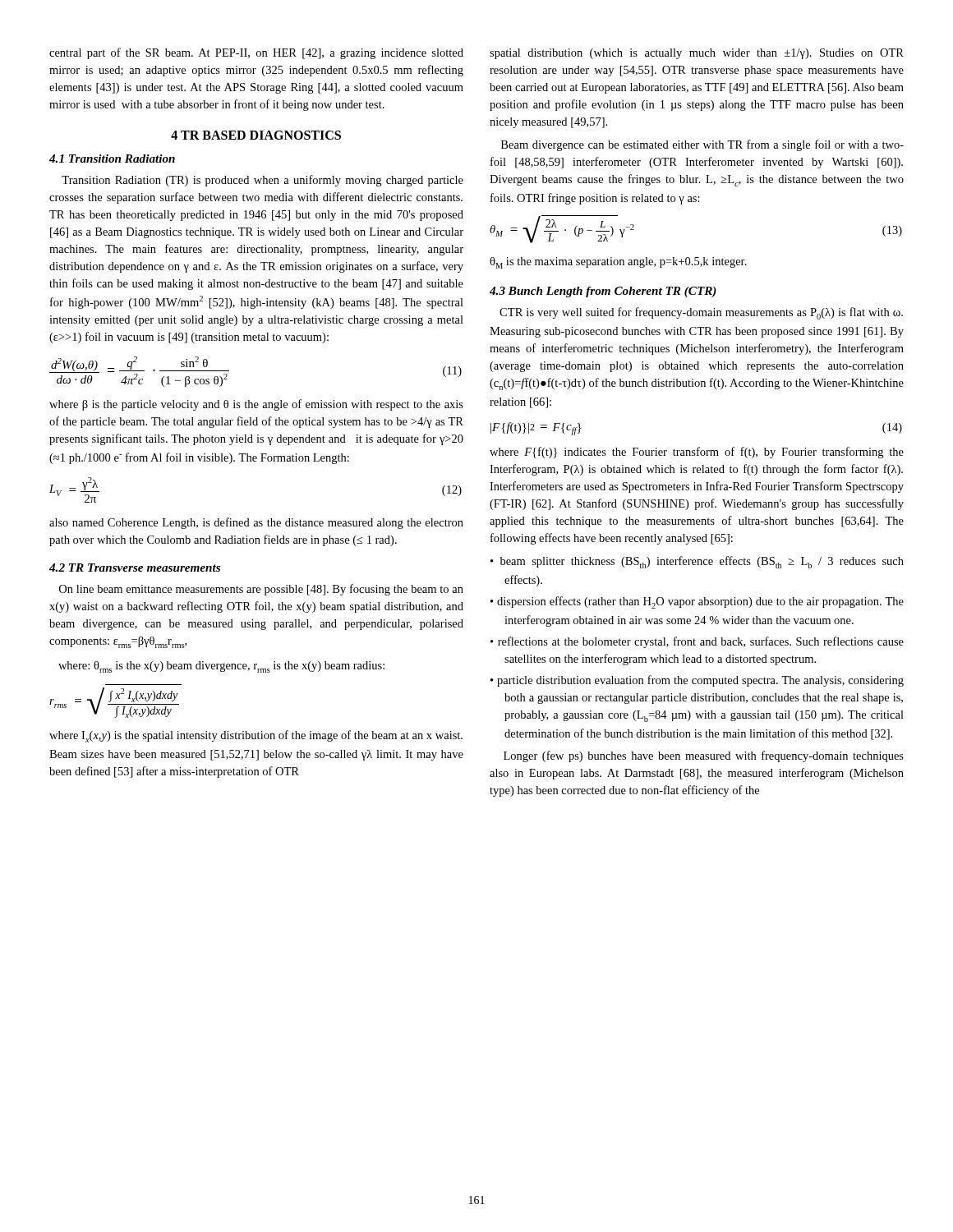This screenshot has width=953, height=1232.
Task: Locate the section header with the text "4.1 Transition Radiation"
Action: [x=112, y=158]
